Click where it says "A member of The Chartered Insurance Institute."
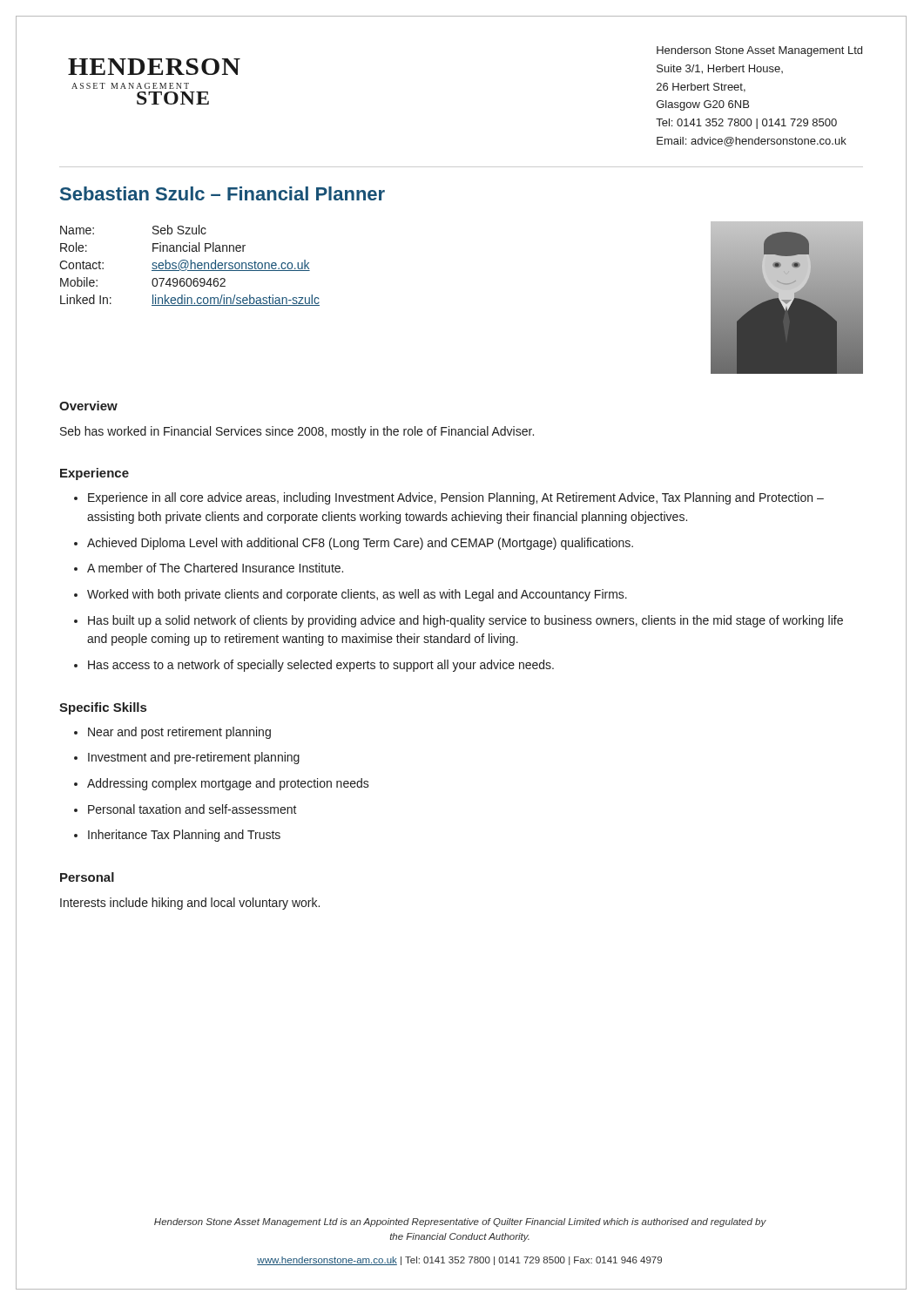This screenshot has width=924, height=1307. tap(216, 568)
